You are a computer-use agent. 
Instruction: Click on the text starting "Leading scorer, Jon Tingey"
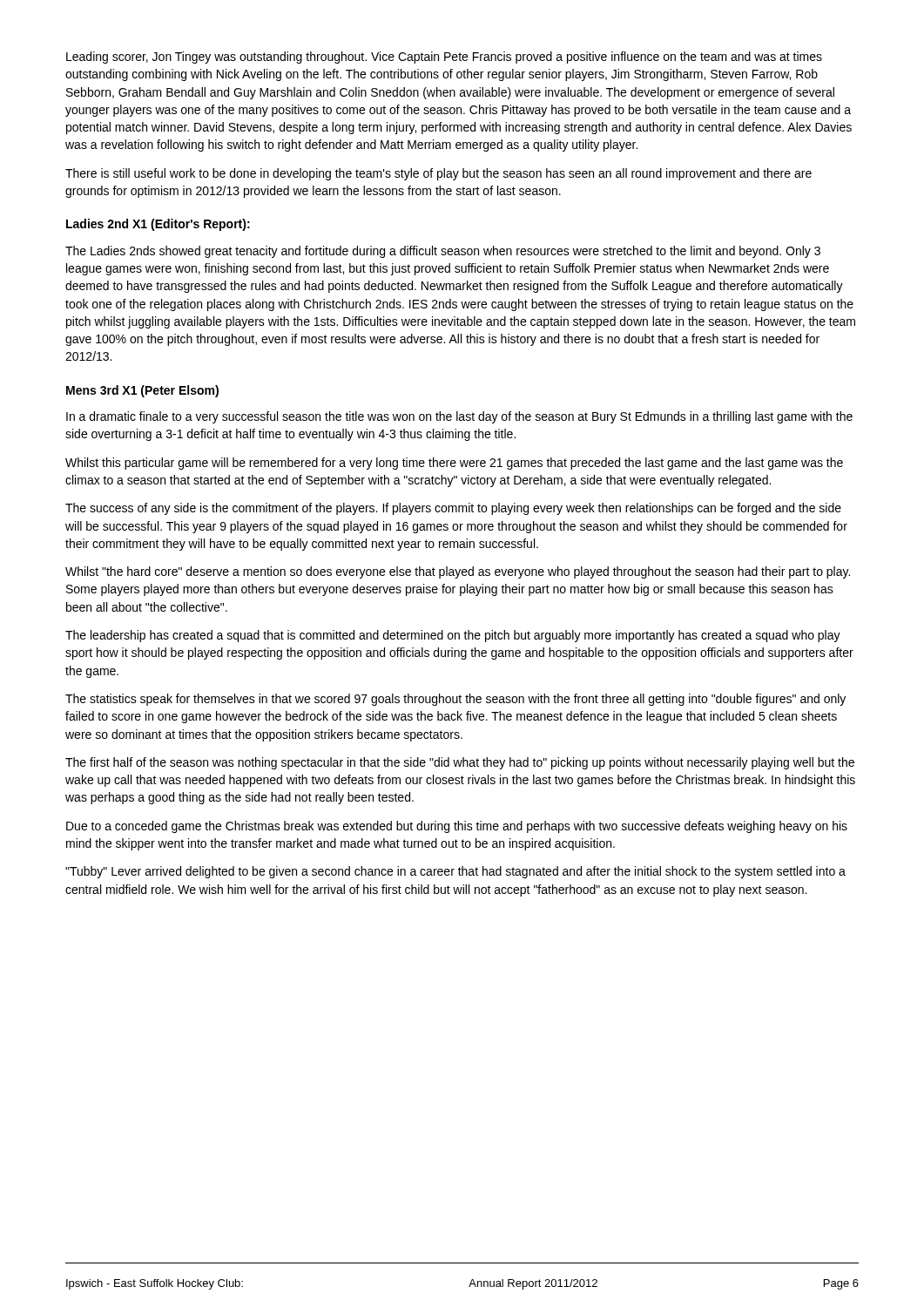click(x=462, y=101)
